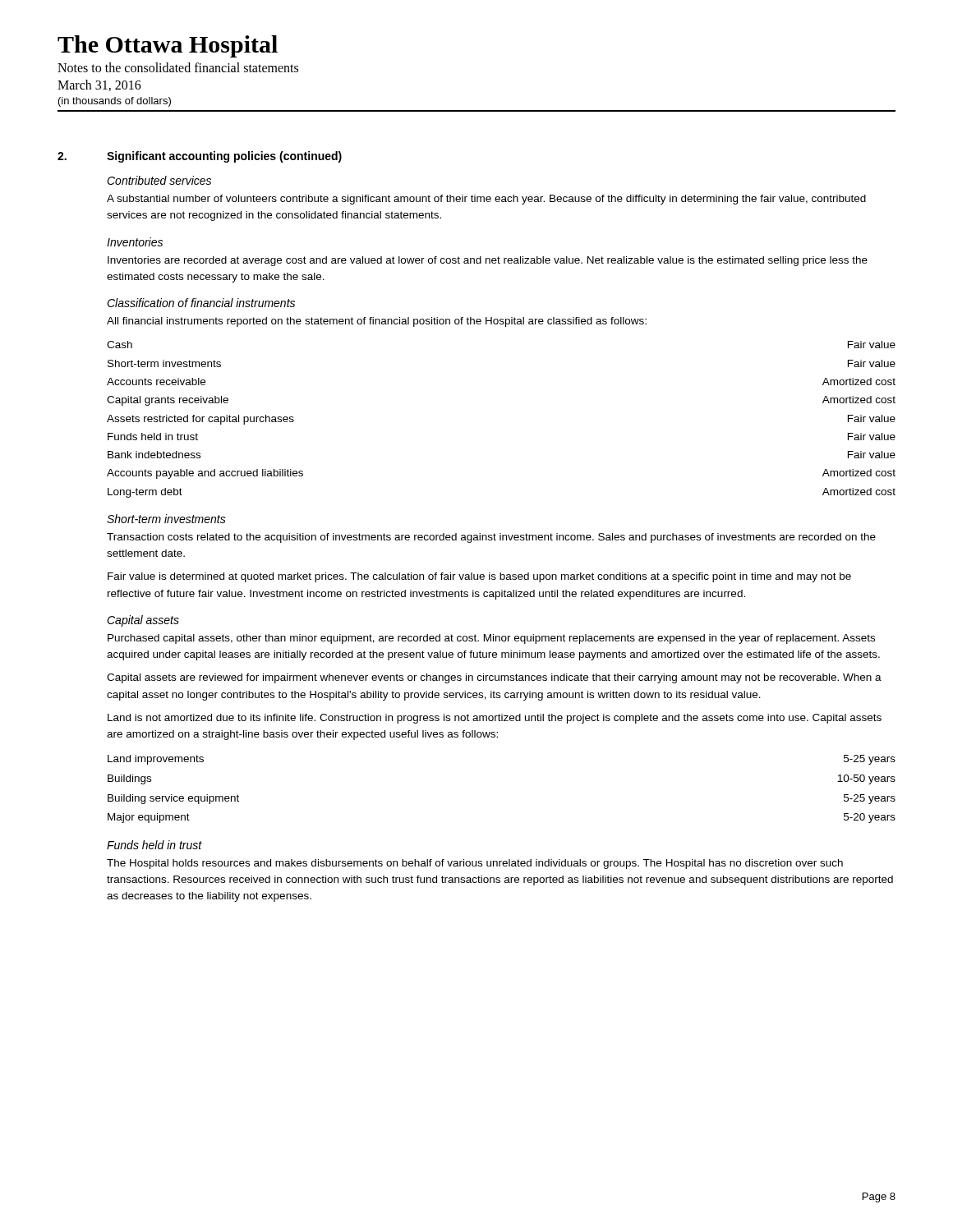Click on the text starting "All financial instruments reported on the"
This screenshot has width=953, height=1232.
pos(377,321)
